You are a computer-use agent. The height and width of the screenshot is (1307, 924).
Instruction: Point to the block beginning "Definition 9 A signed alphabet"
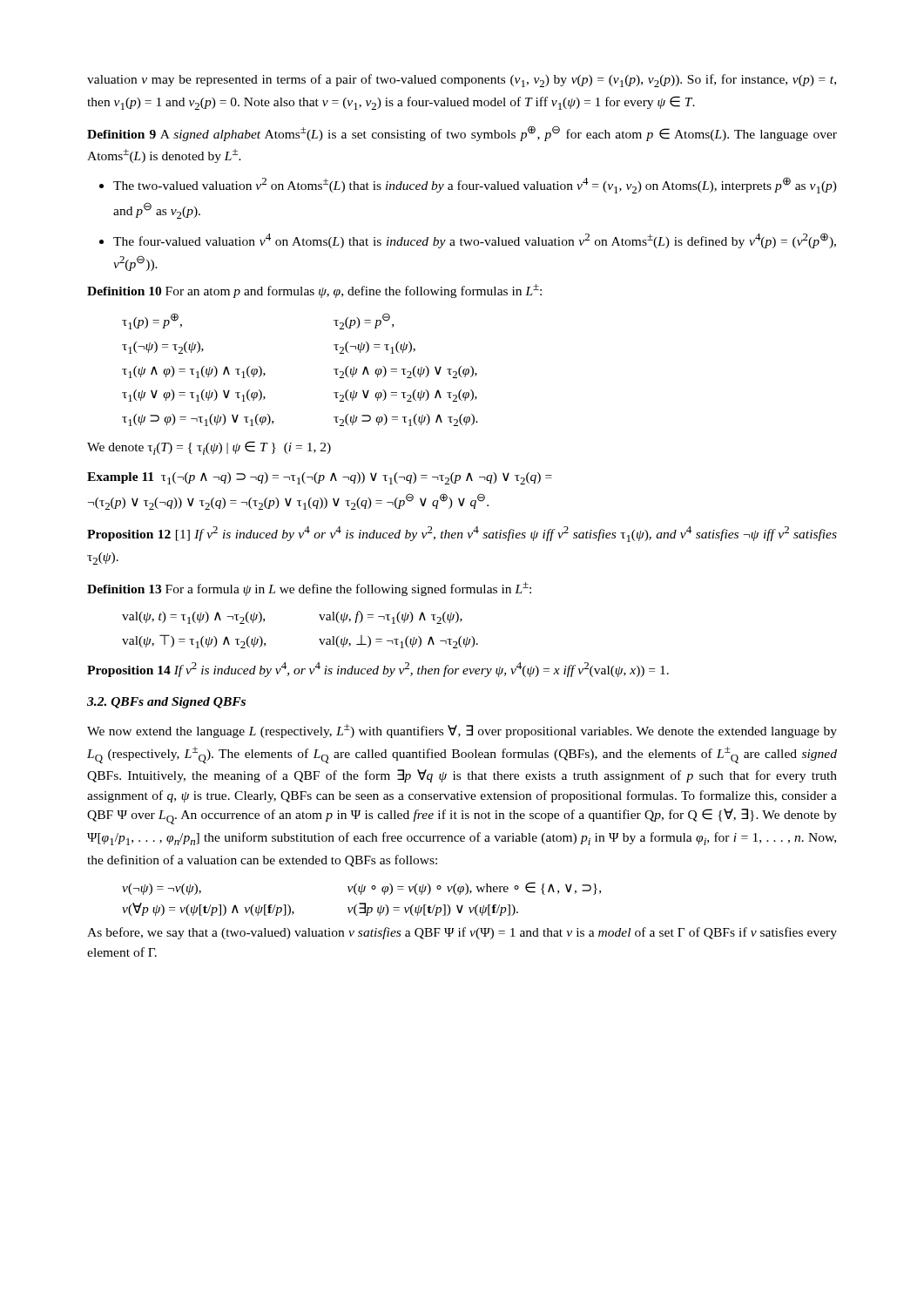pyautogui.click(x=462, y=144)
